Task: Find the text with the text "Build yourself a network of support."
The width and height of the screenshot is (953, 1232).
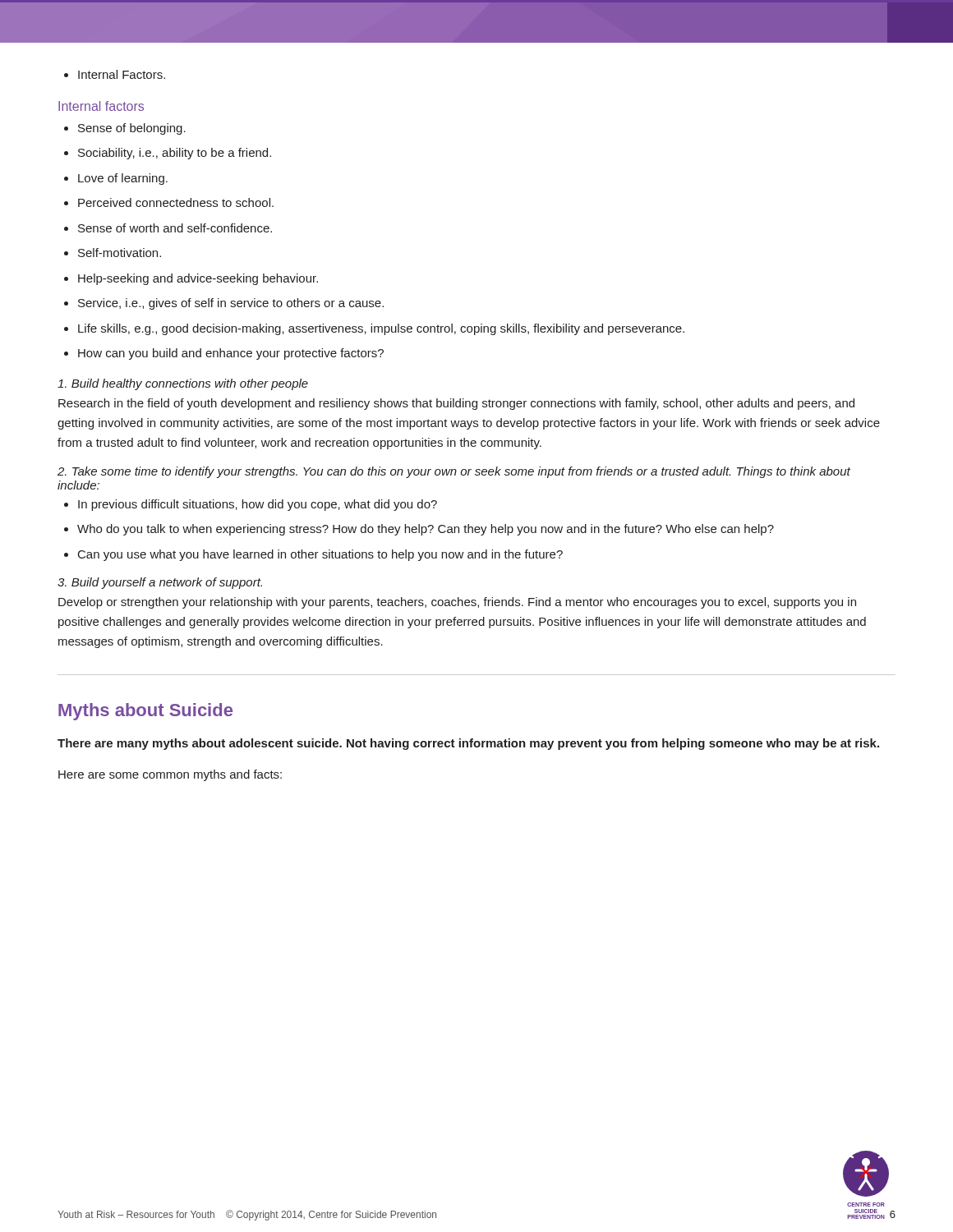Action: [160, 583]
